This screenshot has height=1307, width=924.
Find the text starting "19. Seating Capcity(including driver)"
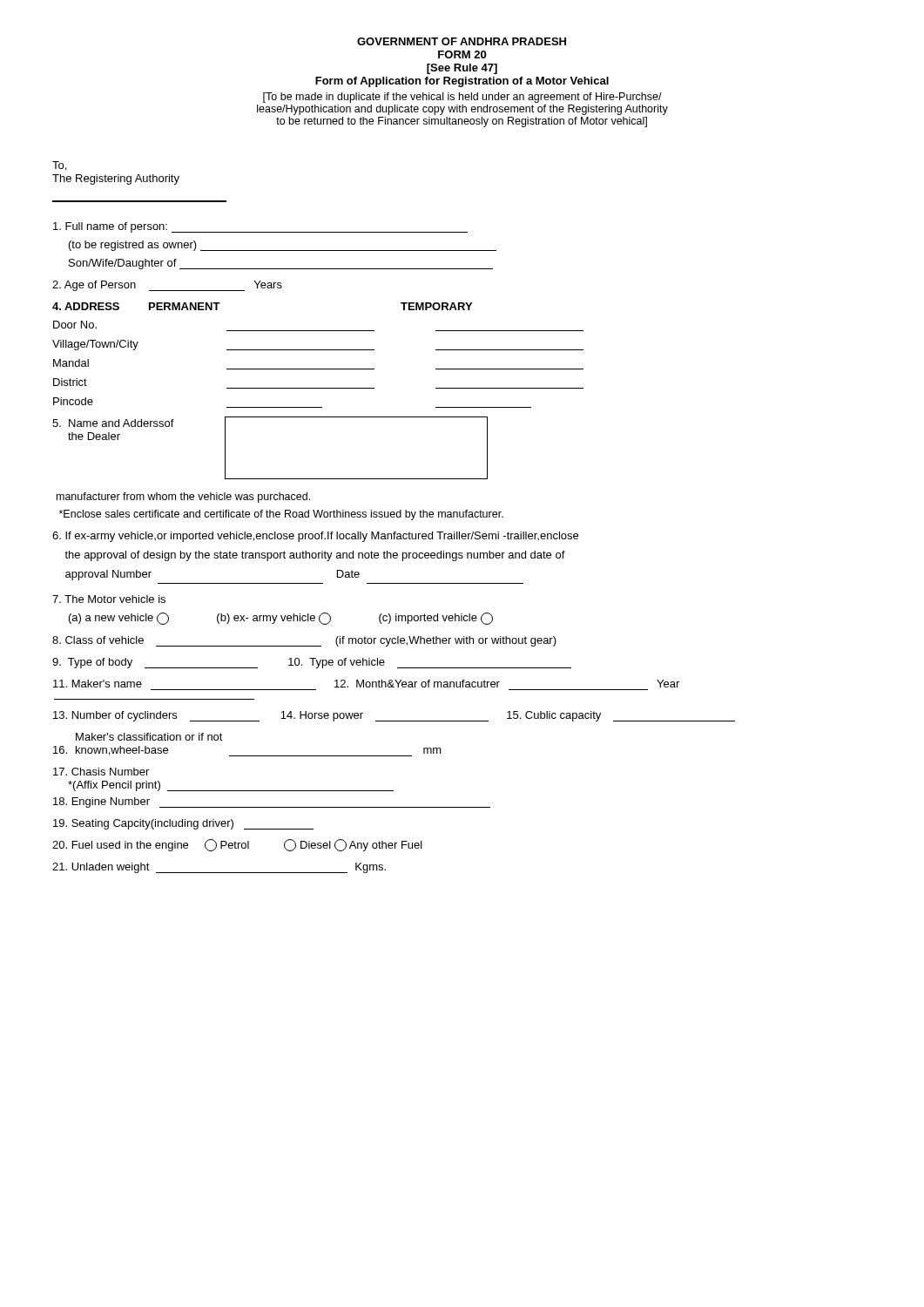(x=183, y=823)
